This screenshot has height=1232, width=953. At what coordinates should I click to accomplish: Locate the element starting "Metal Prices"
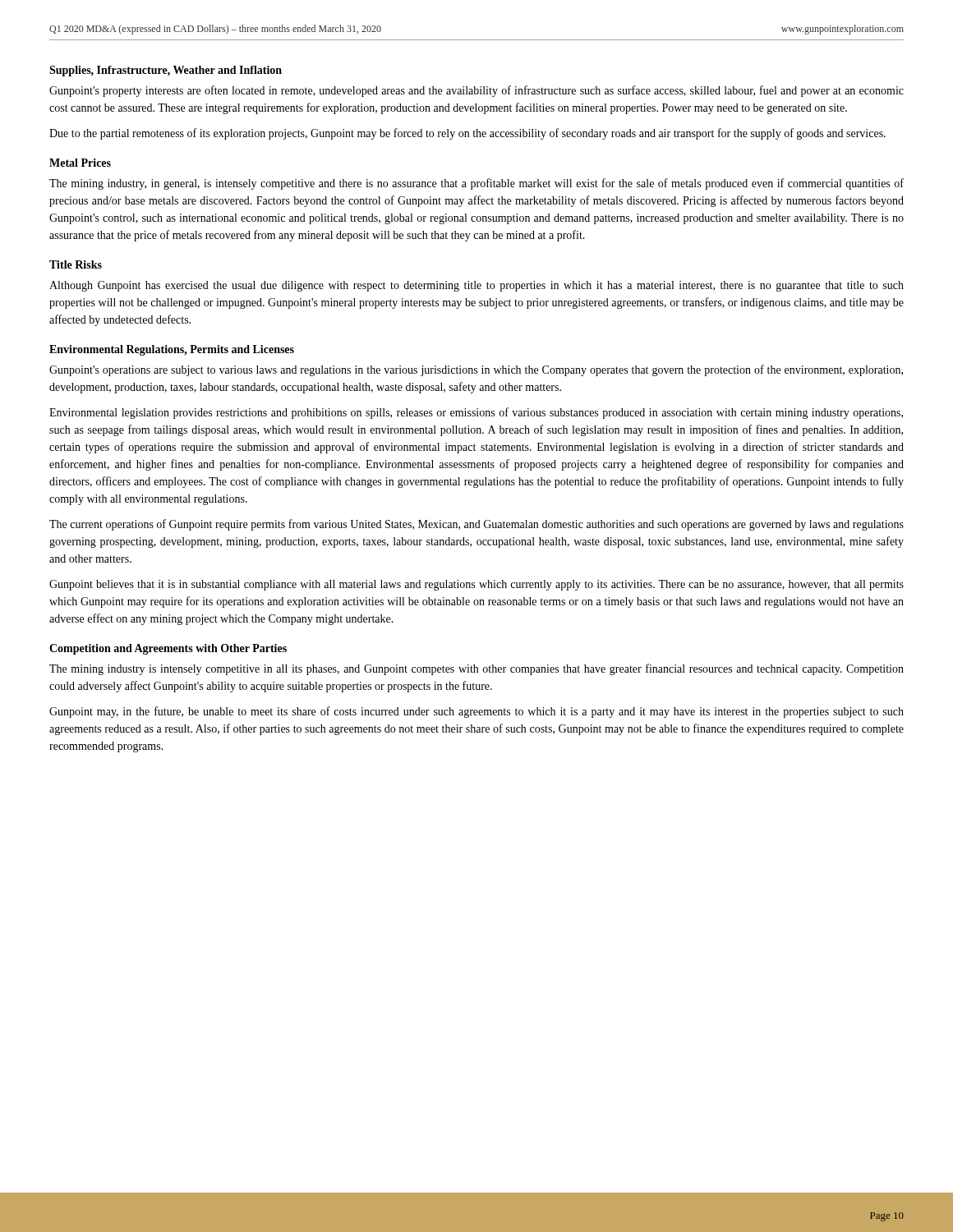[x=80, y=163]
